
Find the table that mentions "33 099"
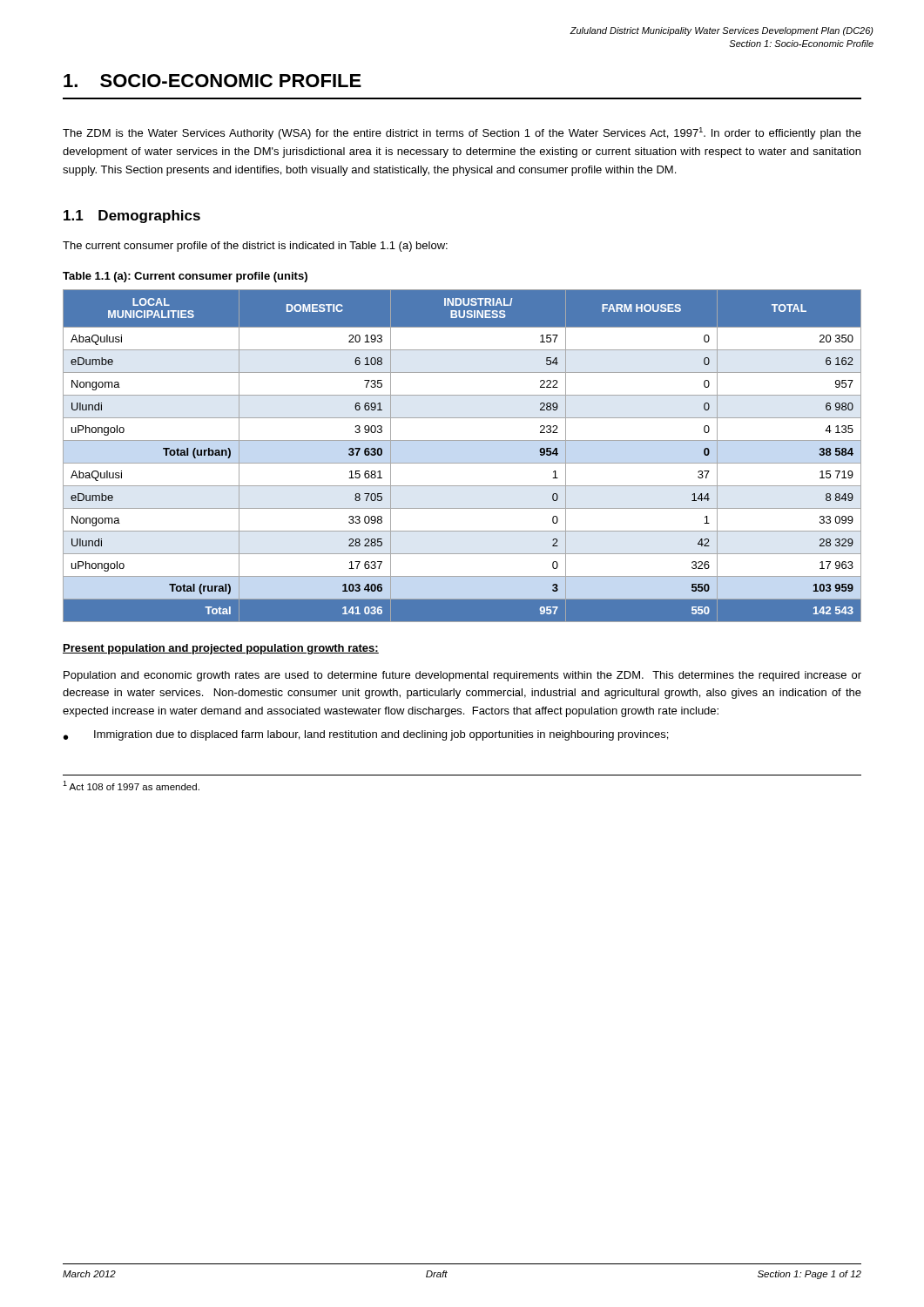coord(462,455)
